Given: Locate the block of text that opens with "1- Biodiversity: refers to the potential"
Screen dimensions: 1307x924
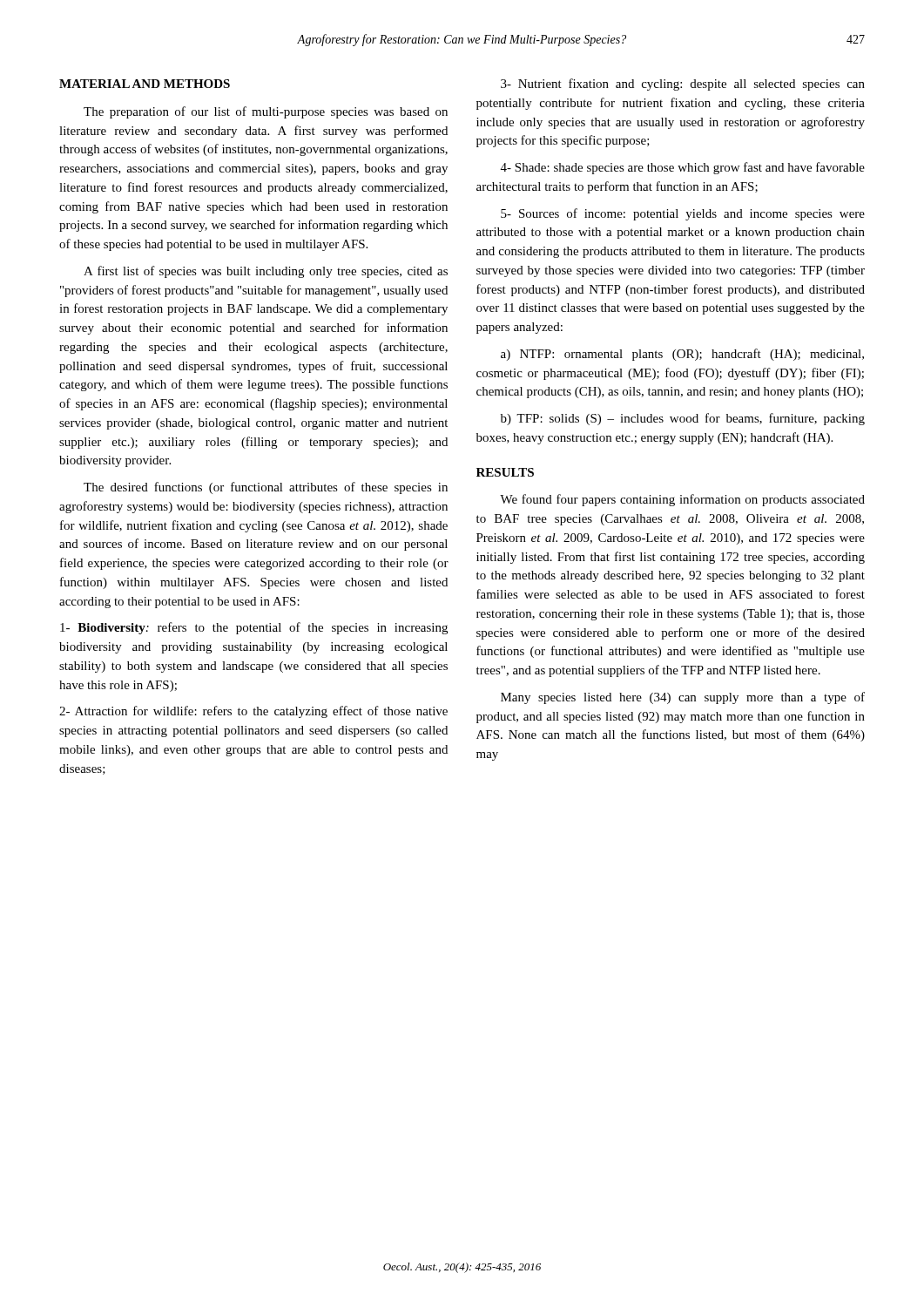Looking at the screenshot, I should 254,657.
